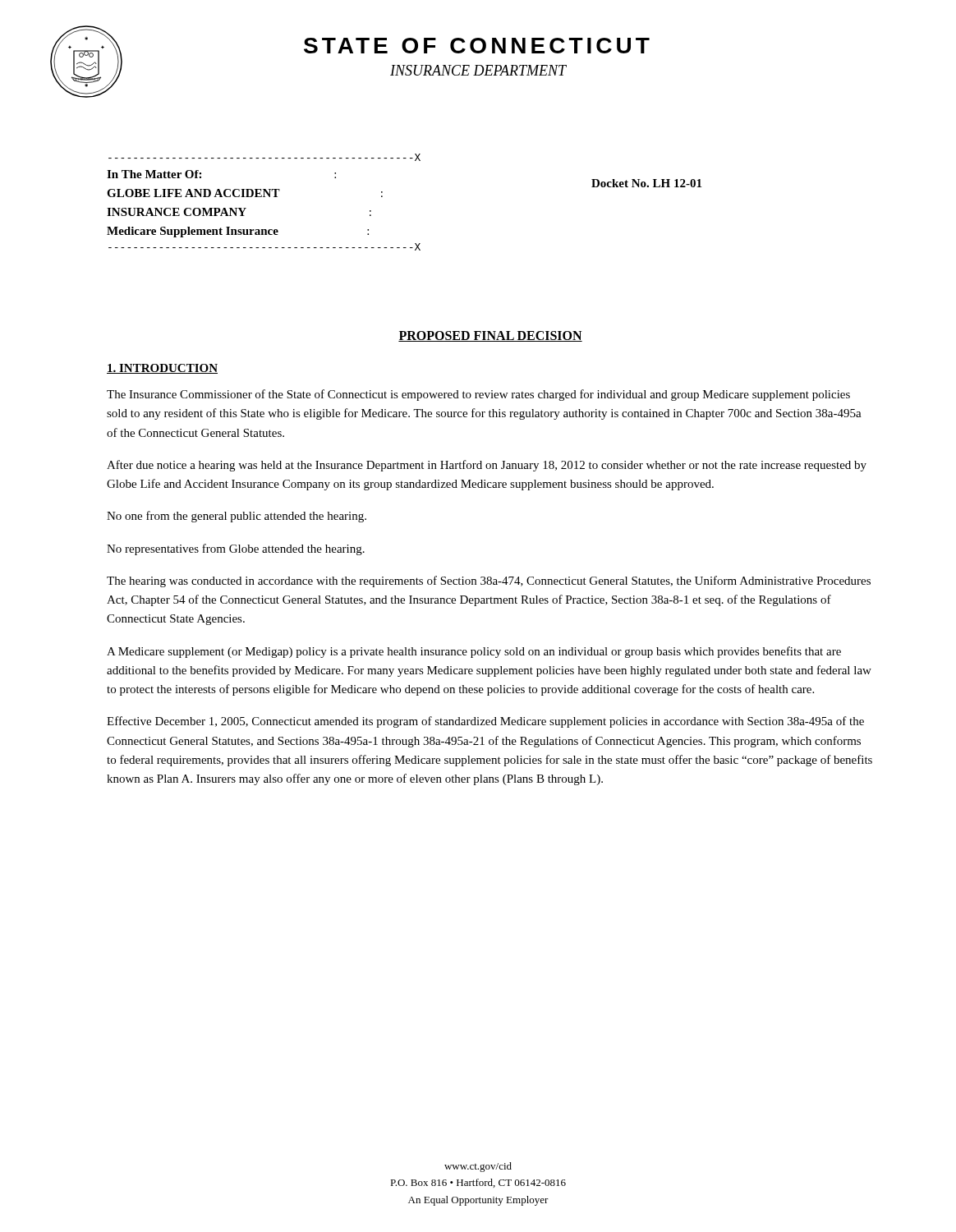This screenshot has height=1232, width=956.
Task: Locate the logo
Action: [86, 62]
